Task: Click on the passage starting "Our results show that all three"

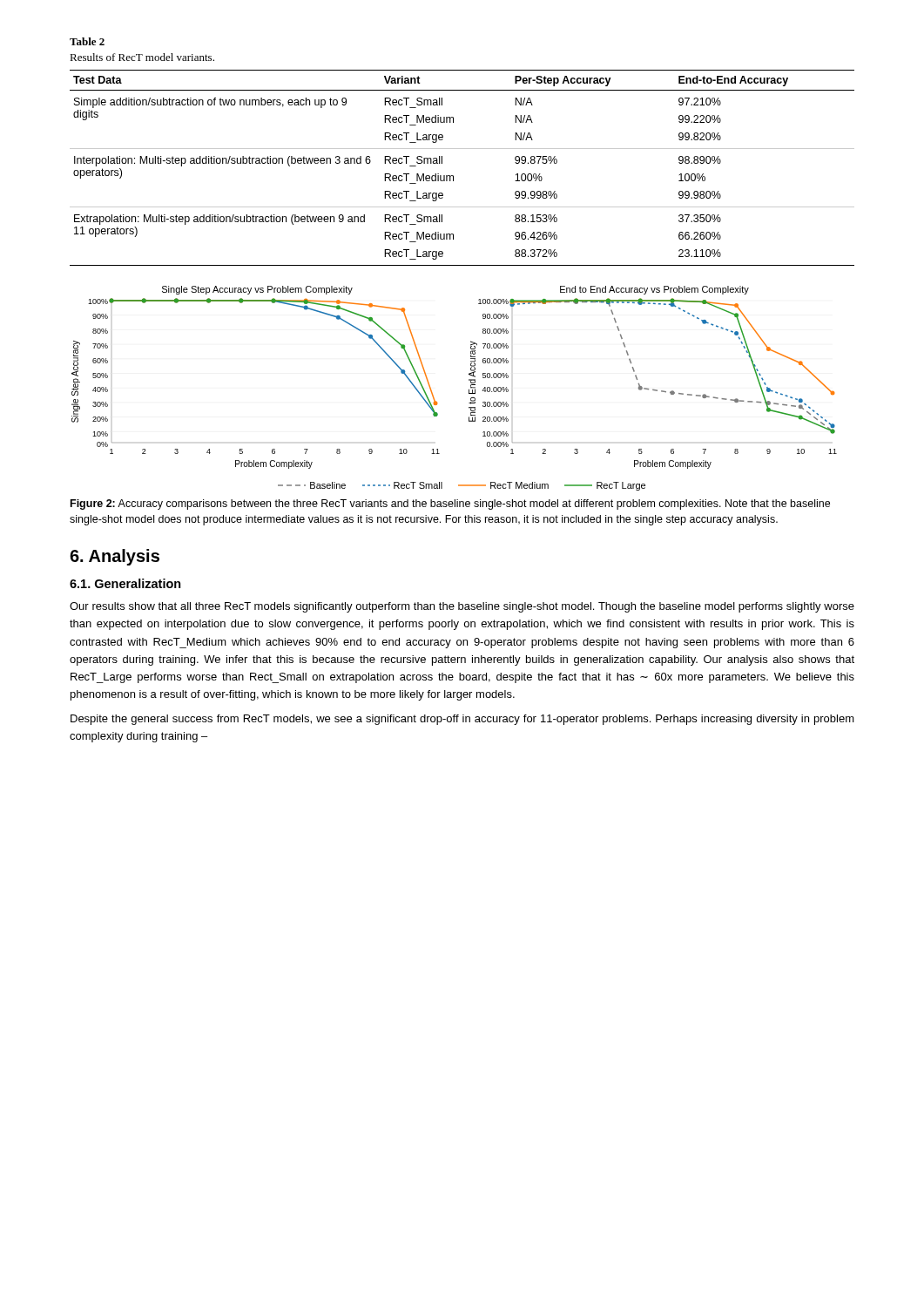Action: coord(462,650)
